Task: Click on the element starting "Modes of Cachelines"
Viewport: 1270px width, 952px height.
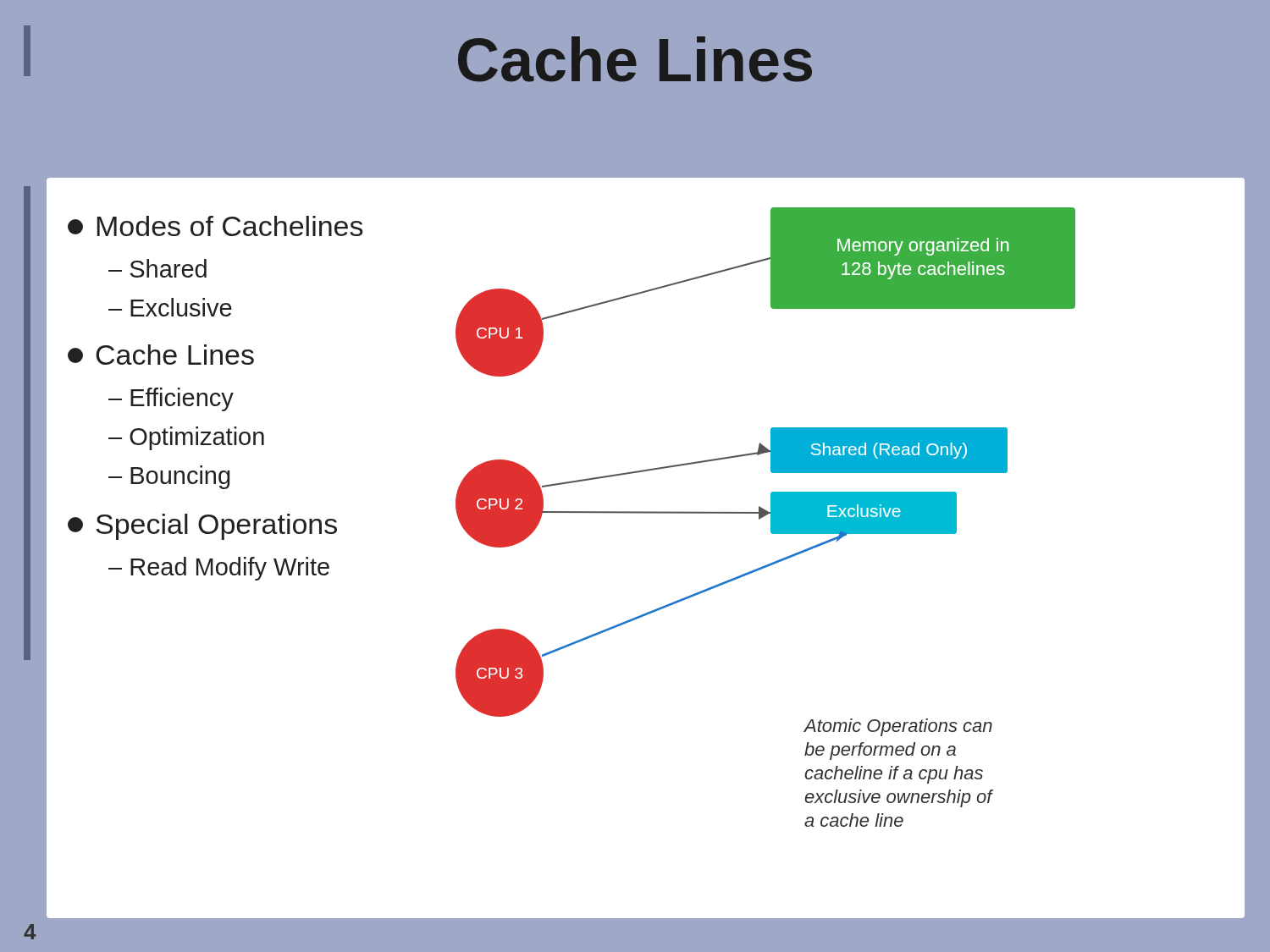Action: click(216, 226)
